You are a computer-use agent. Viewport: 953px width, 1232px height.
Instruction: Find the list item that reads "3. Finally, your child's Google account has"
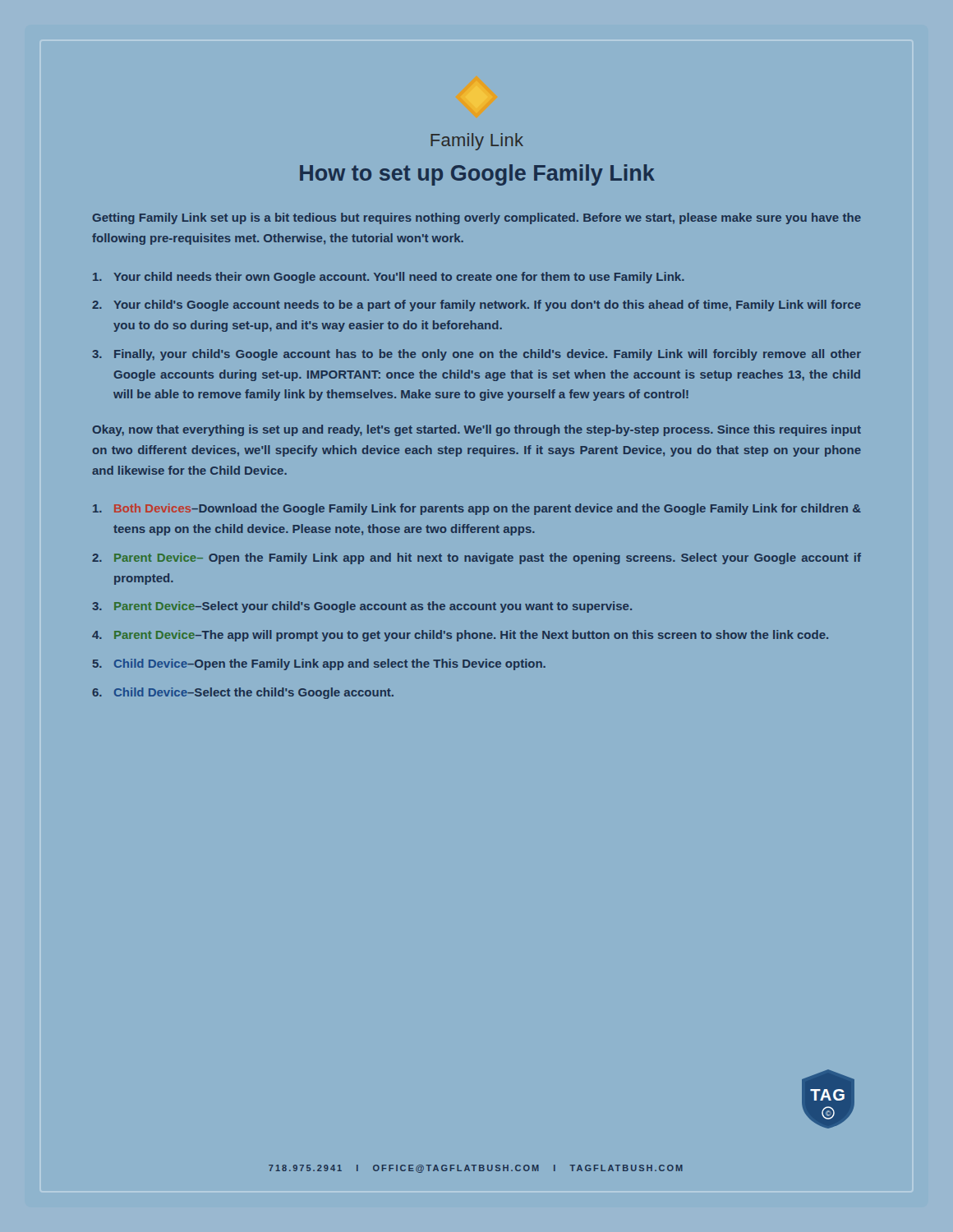pos(476,374)
